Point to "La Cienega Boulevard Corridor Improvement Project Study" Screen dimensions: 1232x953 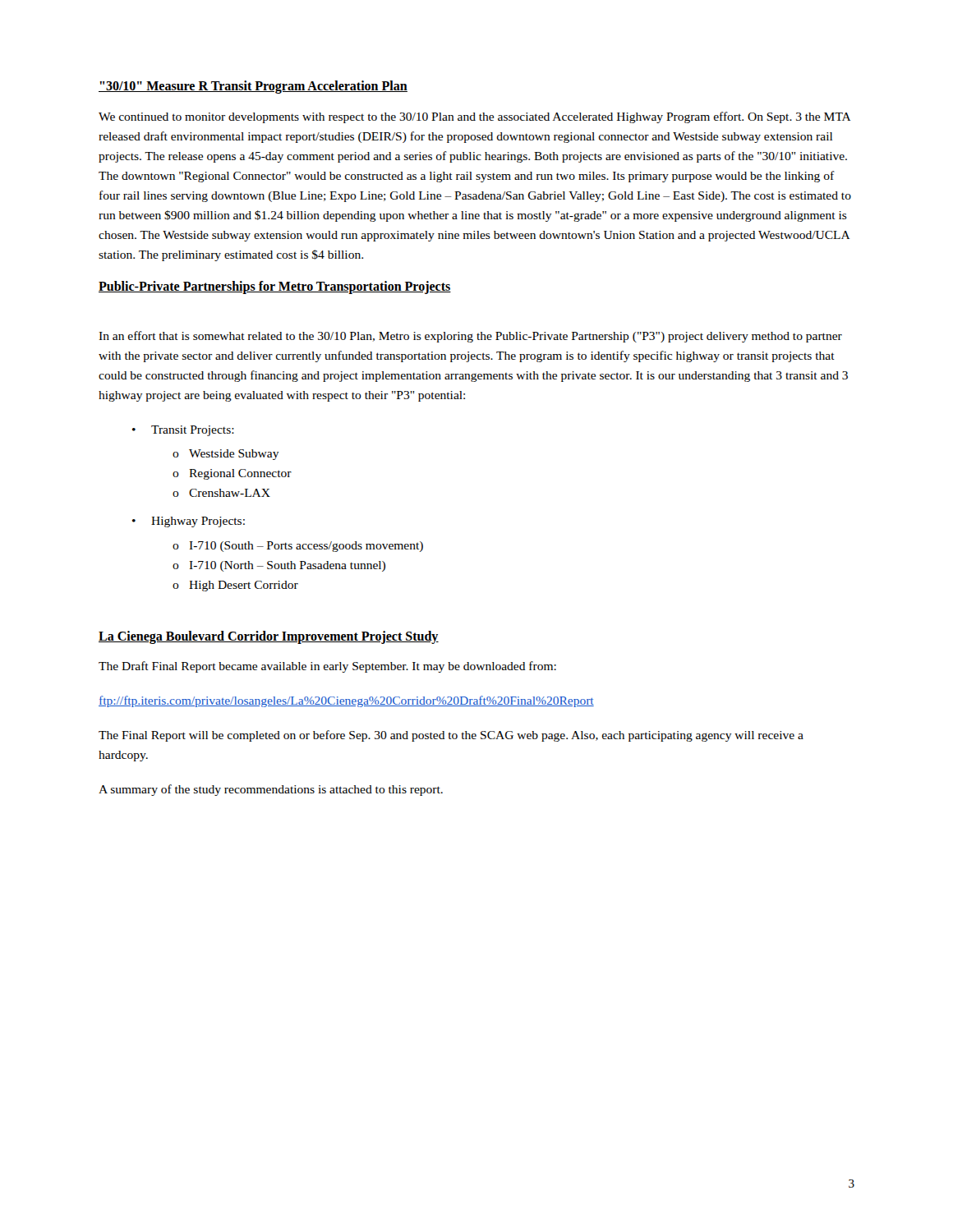pos(269,637)
